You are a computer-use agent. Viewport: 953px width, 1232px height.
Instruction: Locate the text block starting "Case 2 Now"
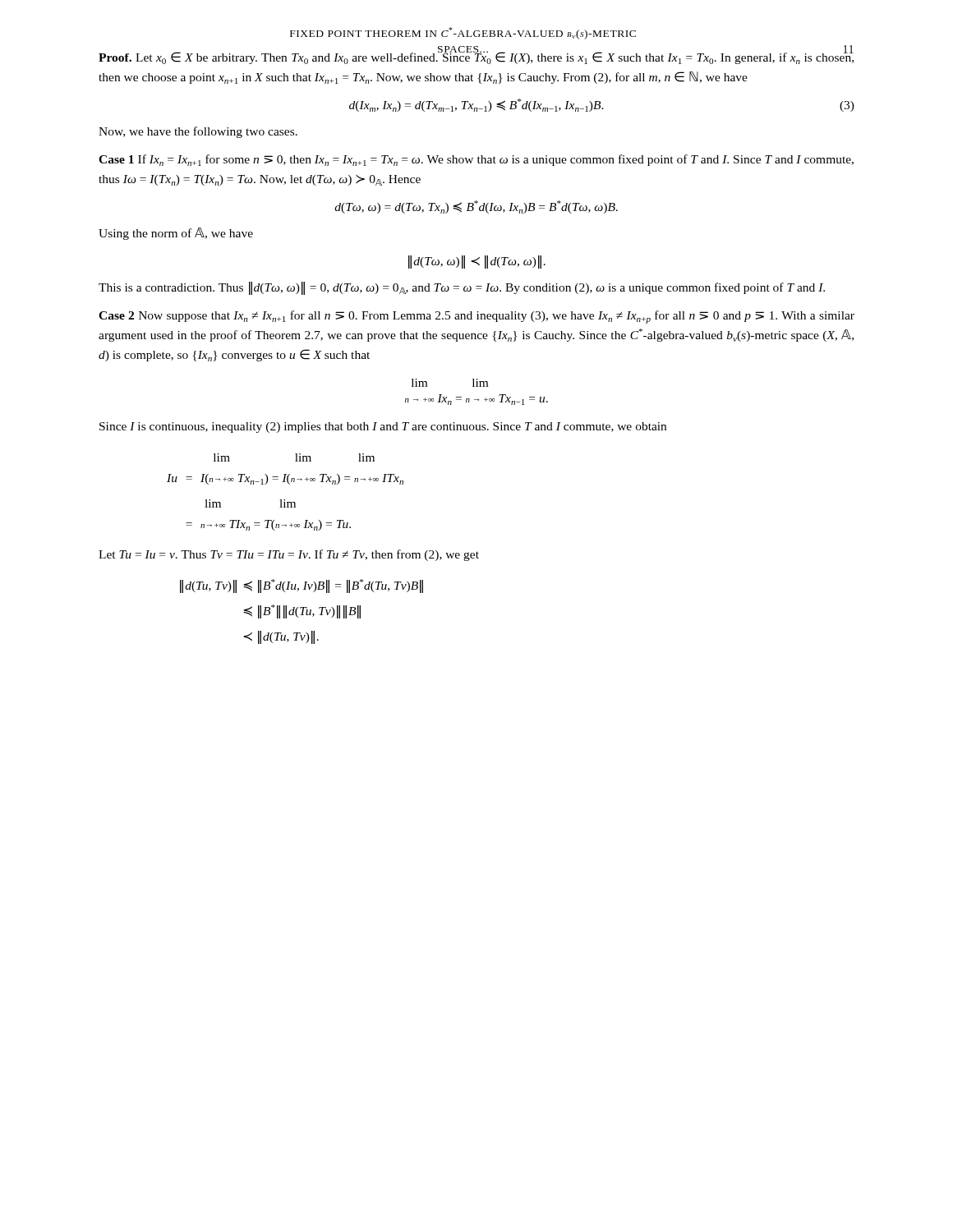(476, 335)
